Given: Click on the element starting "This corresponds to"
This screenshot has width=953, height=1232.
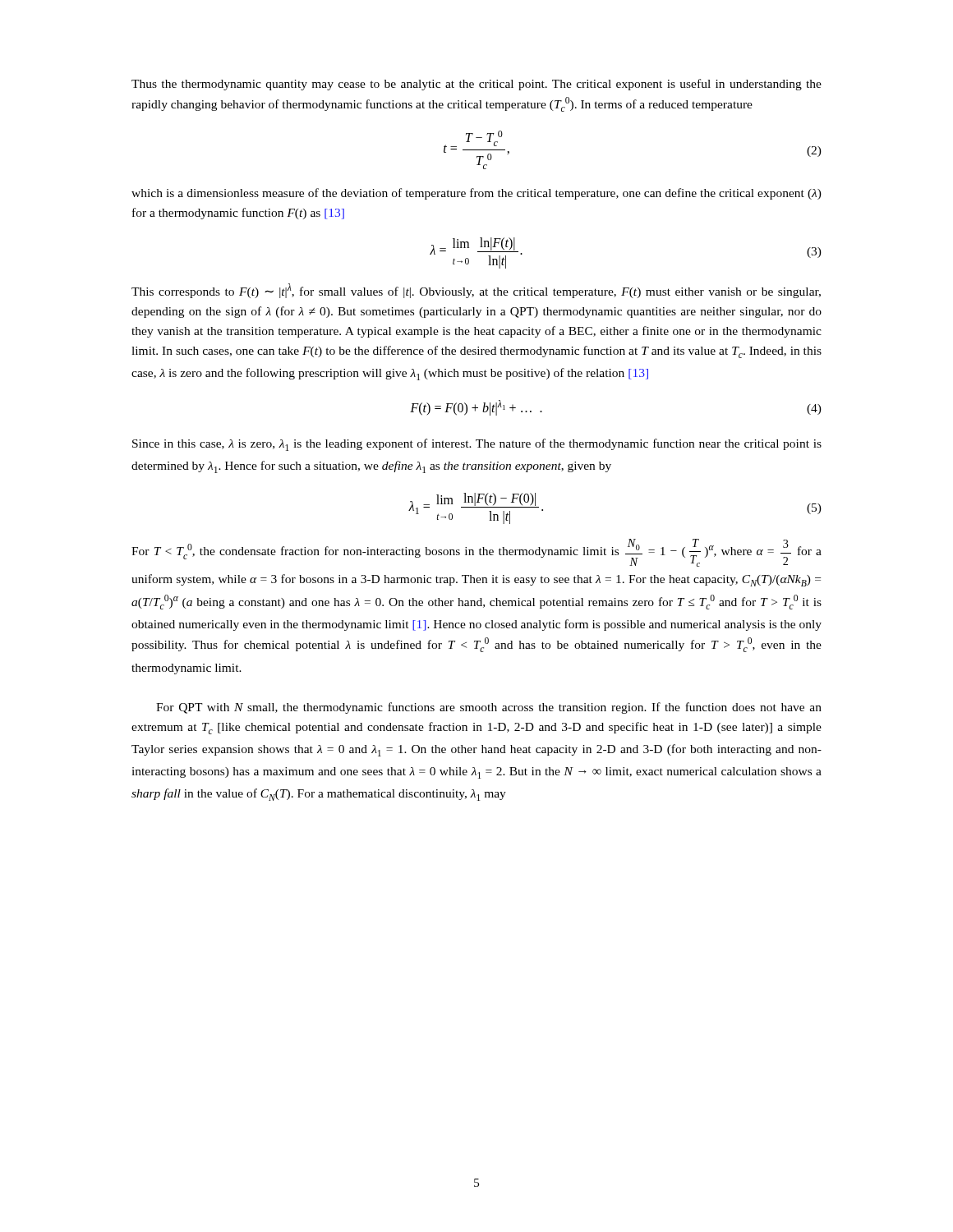Looking at the screenshot, I should point(476,333).
